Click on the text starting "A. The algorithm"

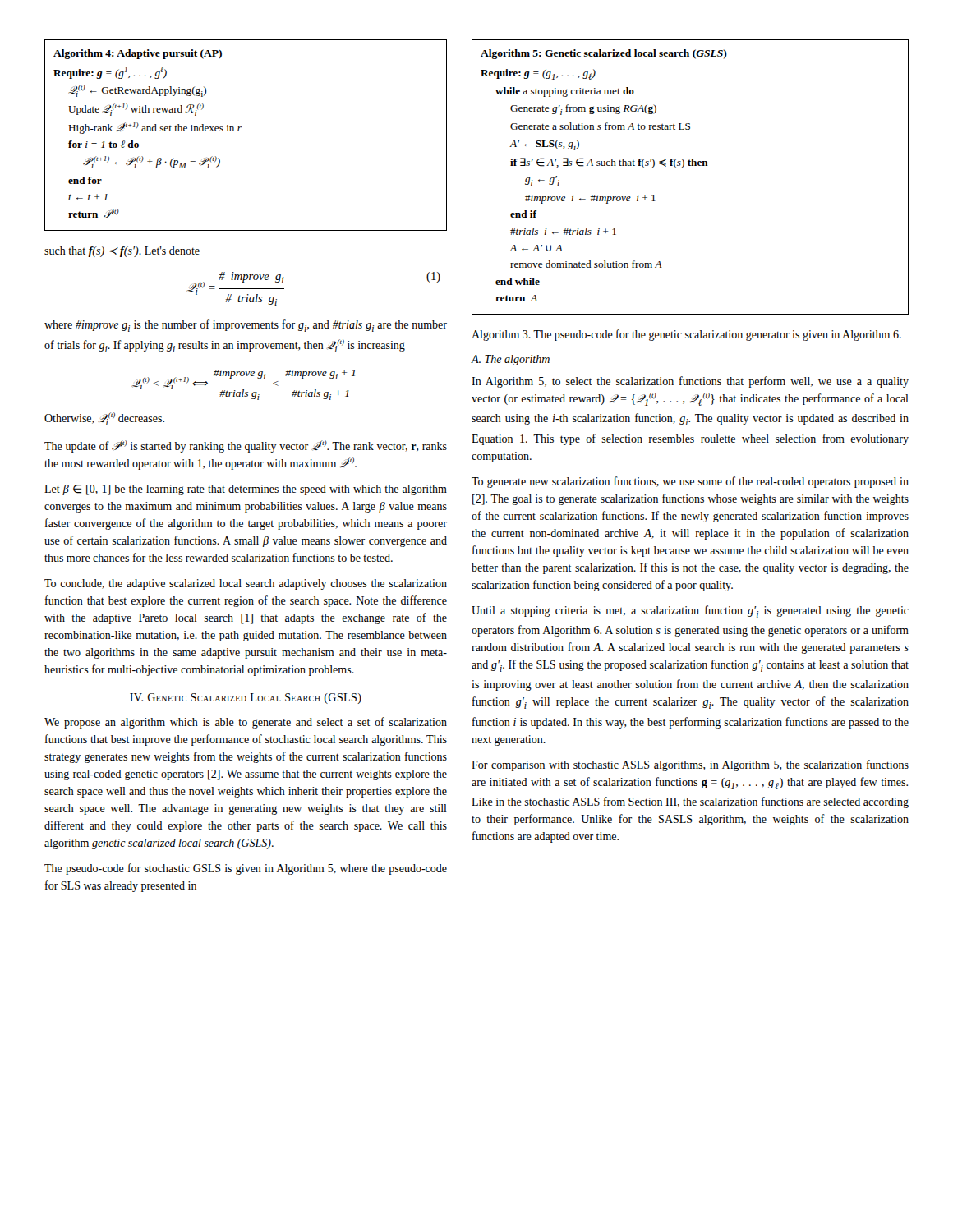pyautogui.click(x=511, y=359)
